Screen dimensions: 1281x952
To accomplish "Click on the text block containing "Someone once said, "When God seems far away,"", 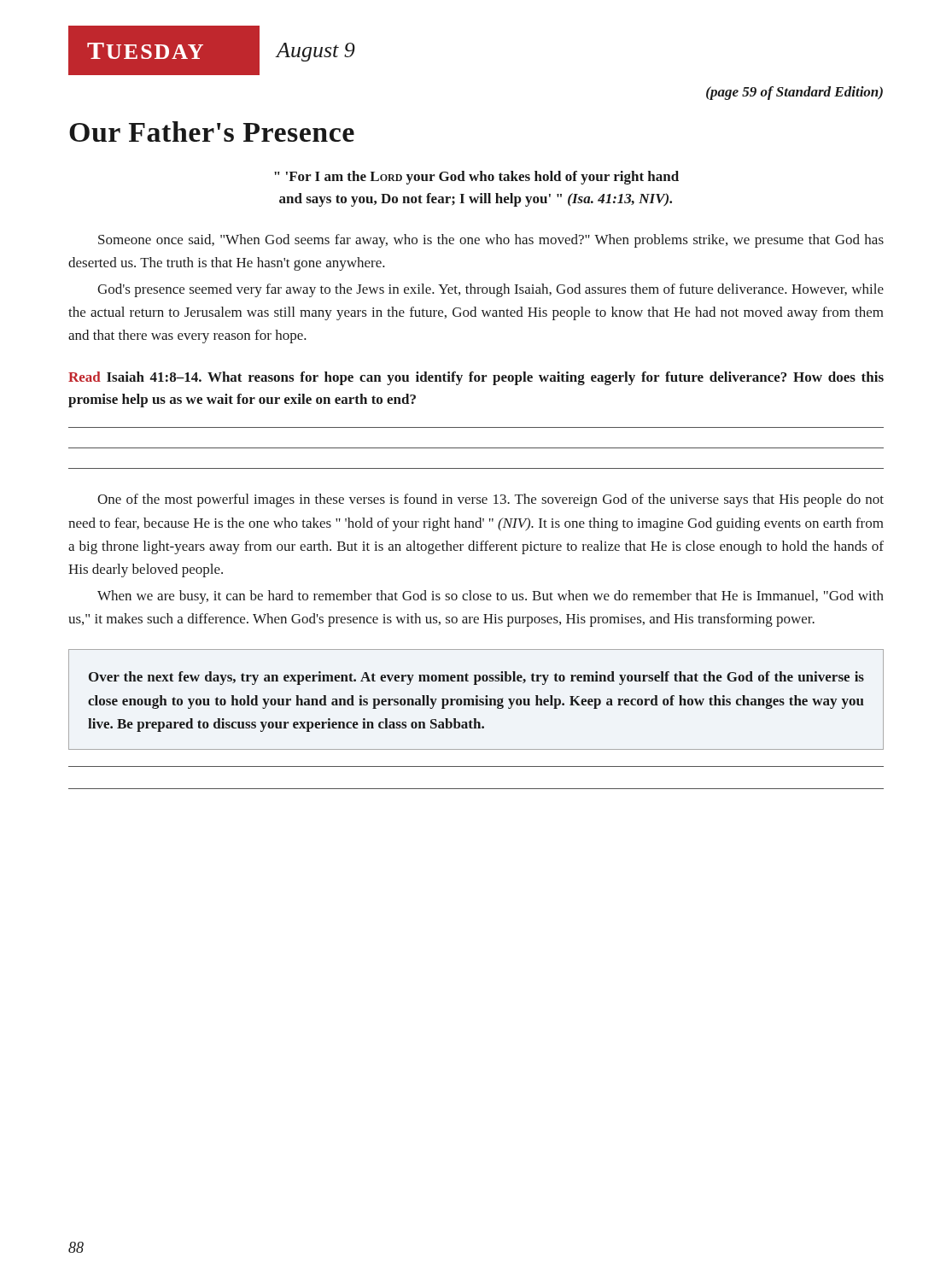I will tap(476, 288).
